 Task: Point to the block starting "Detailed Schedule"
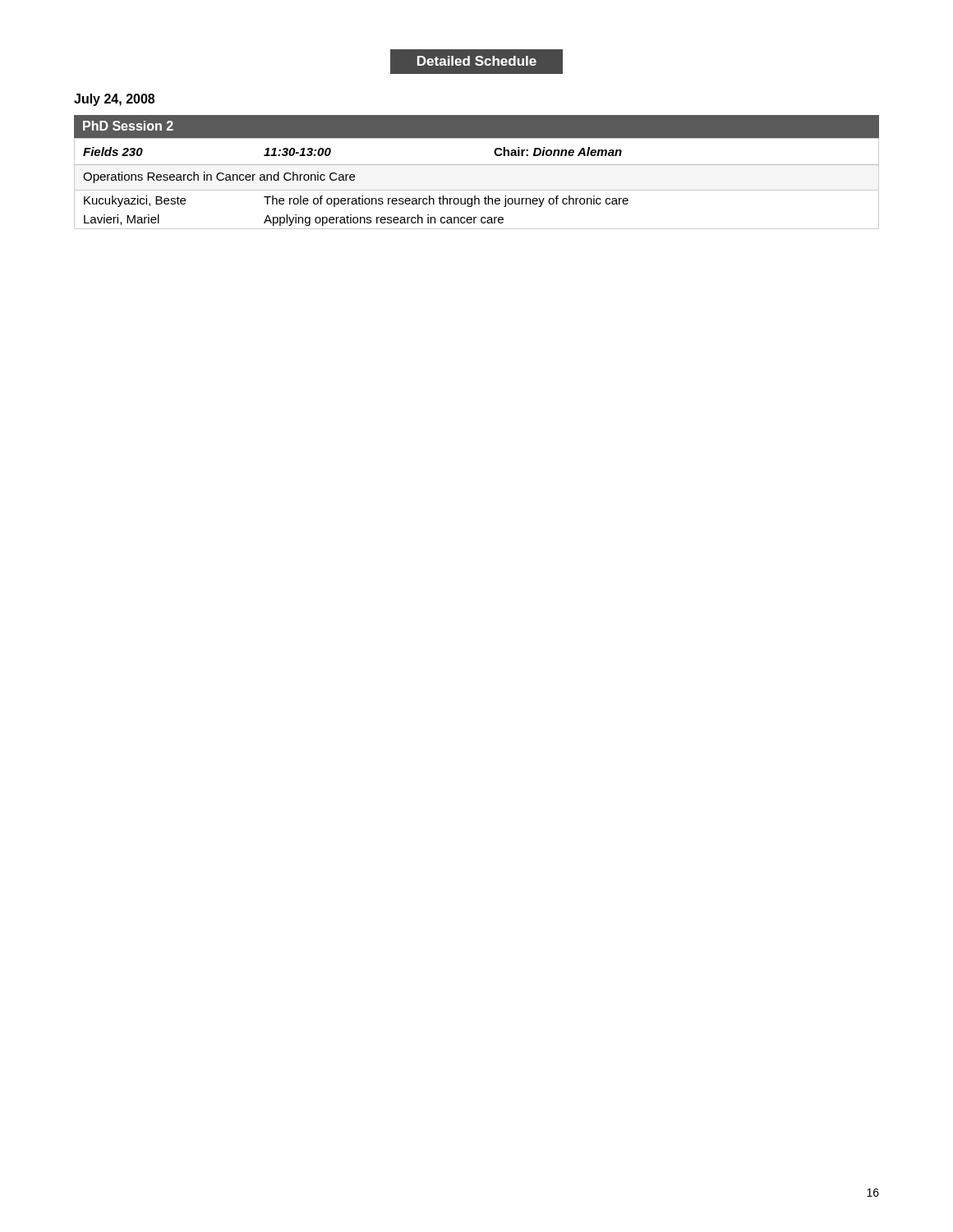476,62
